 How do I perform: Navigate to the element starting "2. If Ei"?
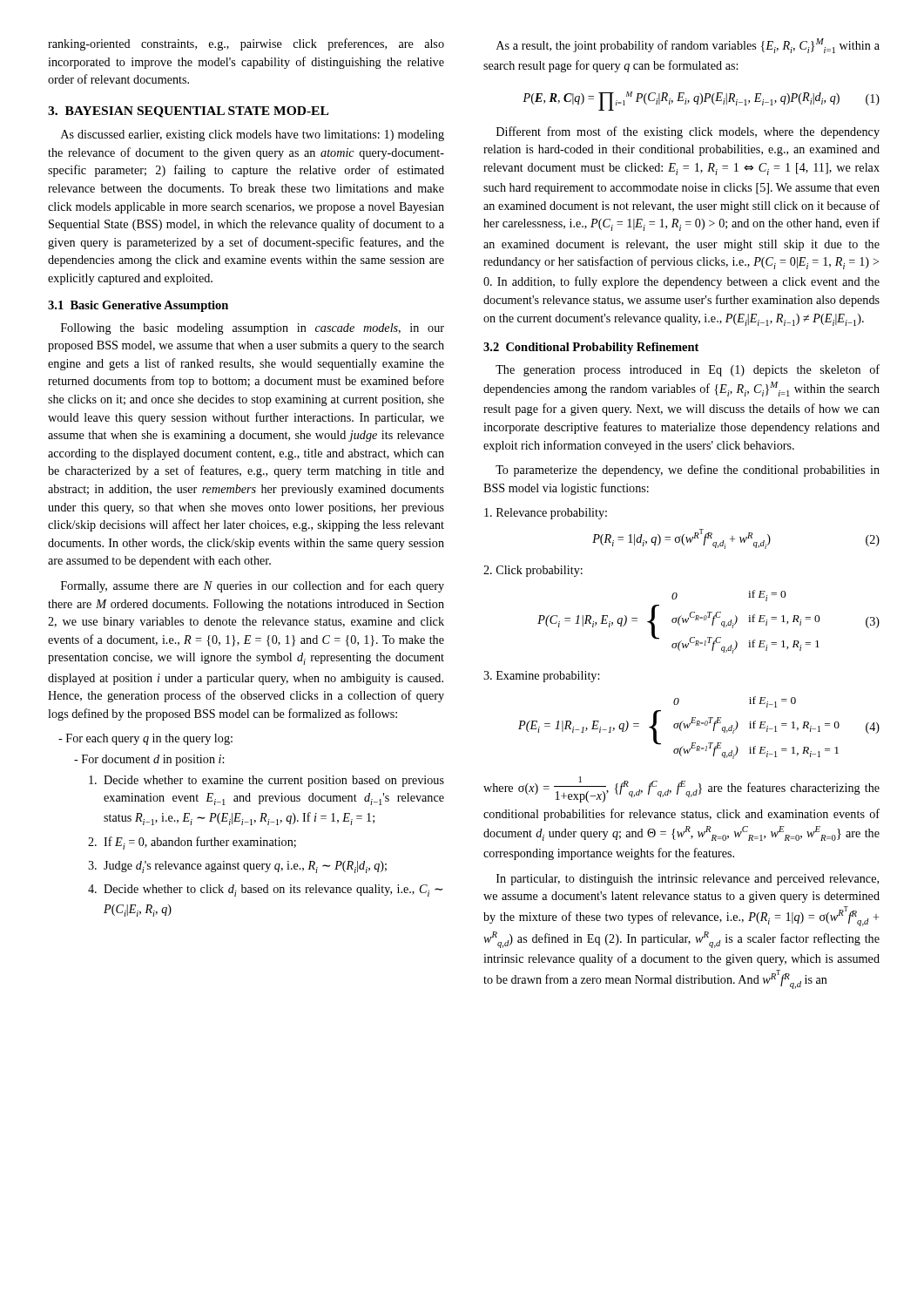(266, 843)
